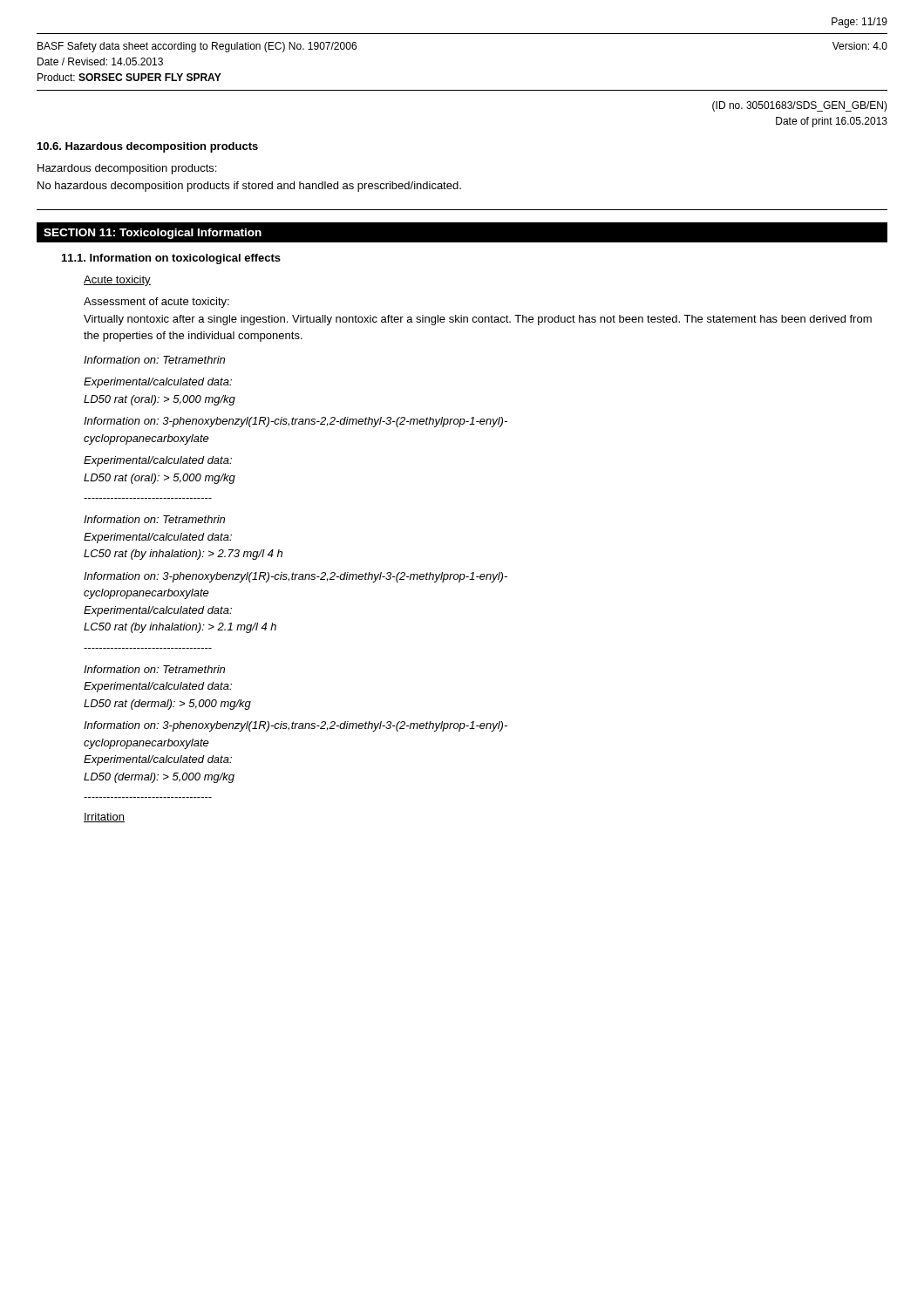This screenshot has width=924, height=1308.
Task: Find the text block containing "Information on: Tetramethrin Experimental/calculated data: LC50"
Action: (183, 536)
